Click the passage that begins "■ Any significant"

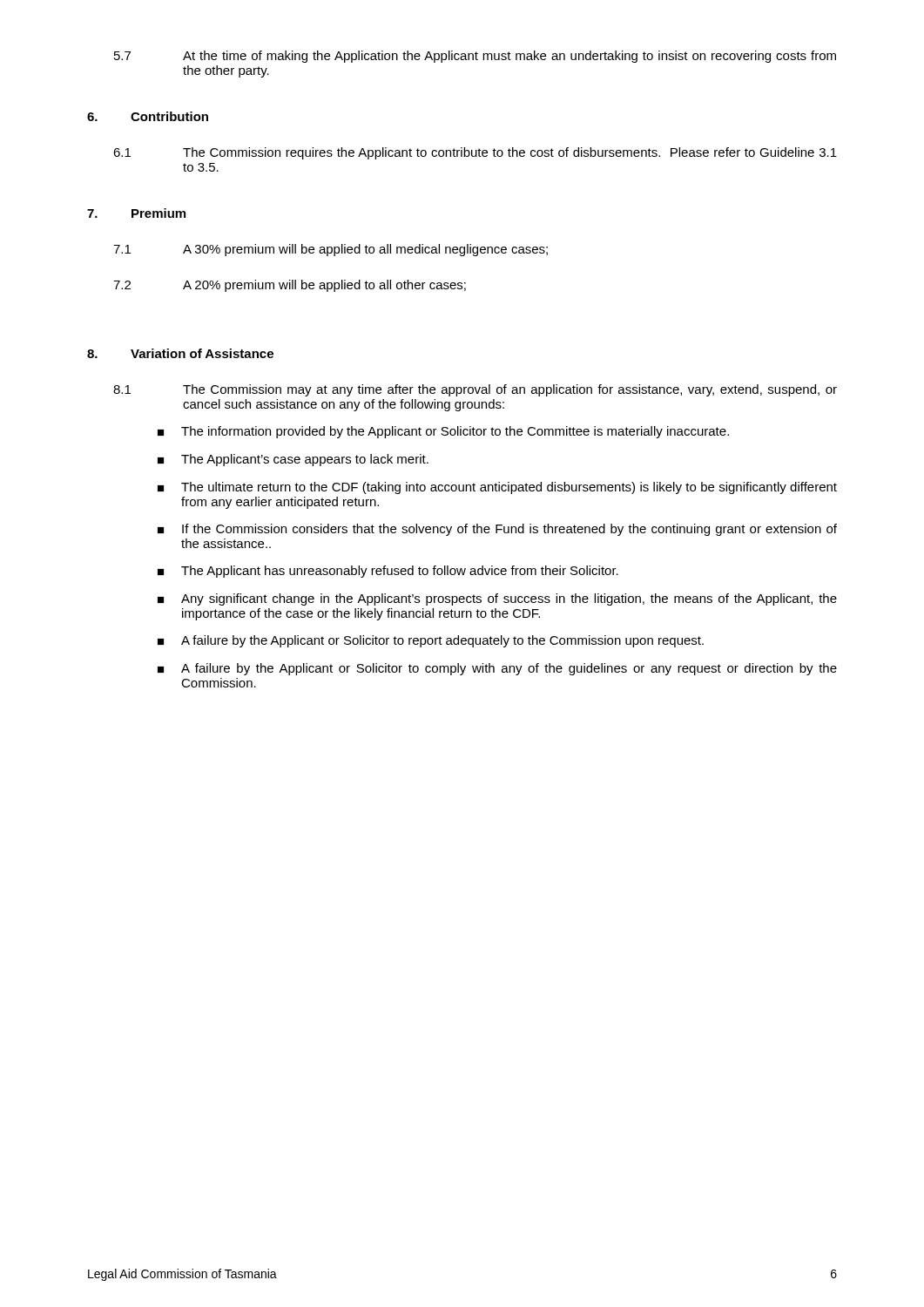(x=497, y=606)
